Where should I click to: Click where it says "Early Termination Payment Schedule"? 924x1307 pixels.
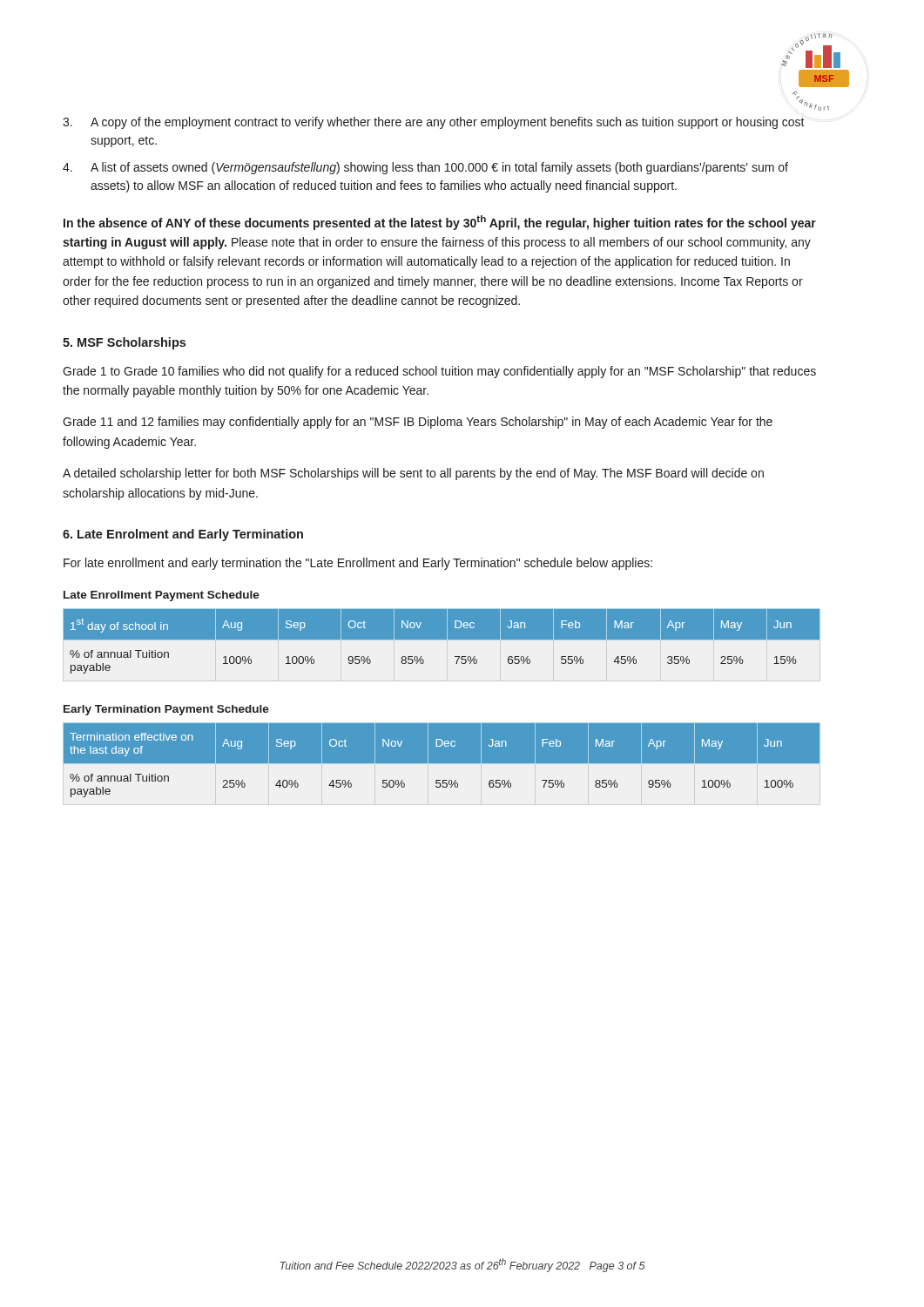click(166, 709)
